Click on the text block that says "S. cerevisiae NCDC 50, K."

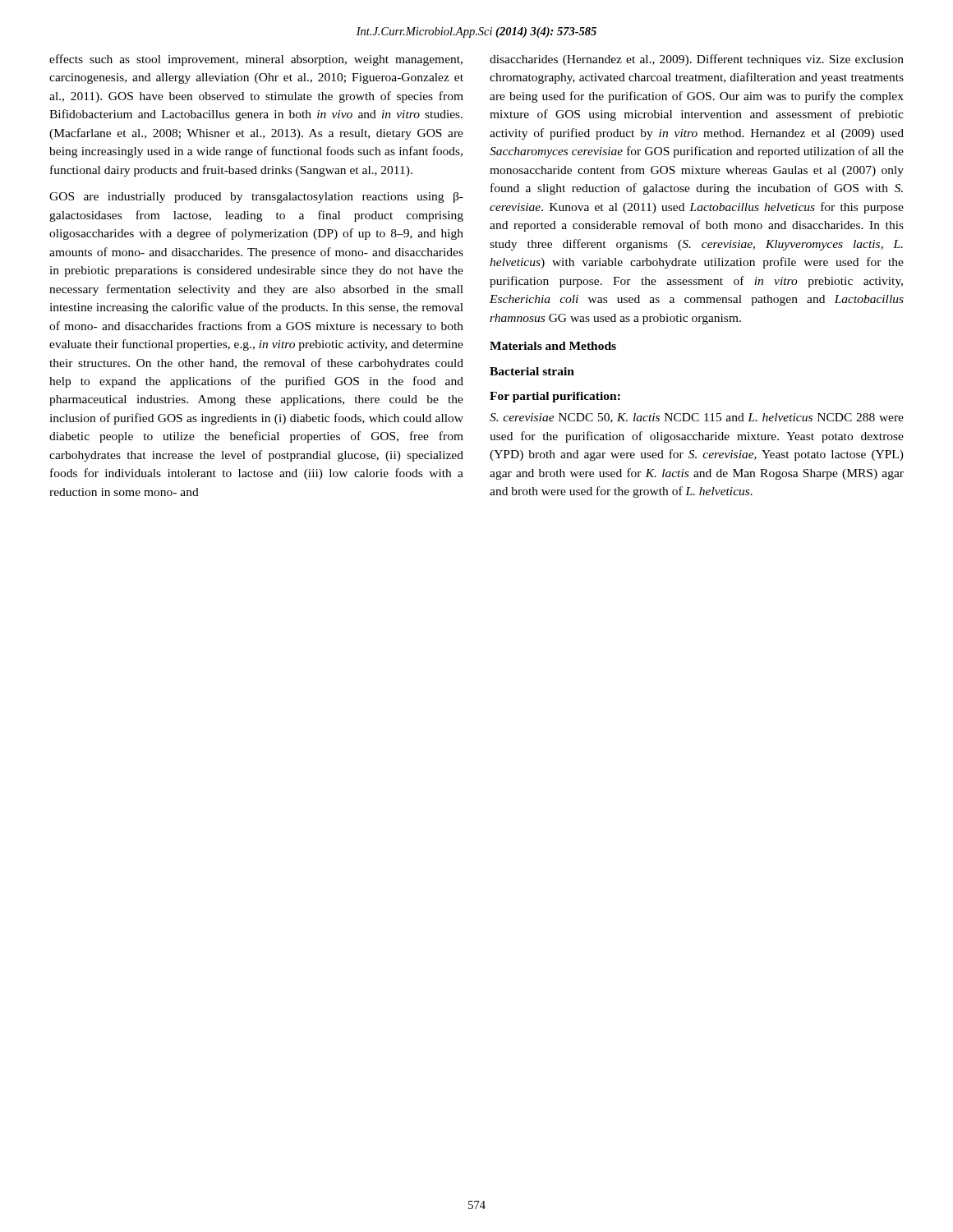click(697, 455)
